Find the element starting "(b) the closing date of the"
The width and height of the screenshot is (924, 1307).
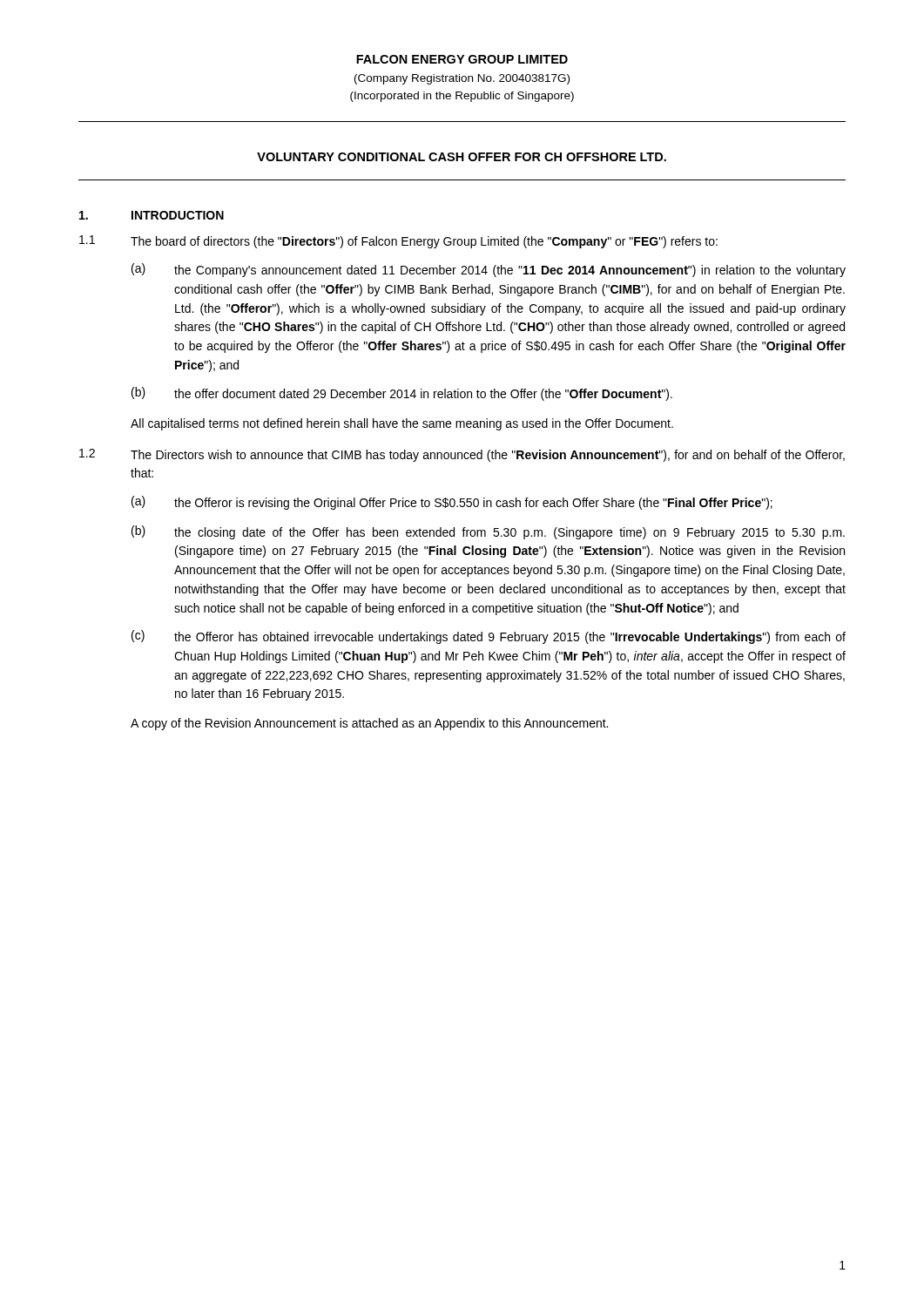click(488, 571)
